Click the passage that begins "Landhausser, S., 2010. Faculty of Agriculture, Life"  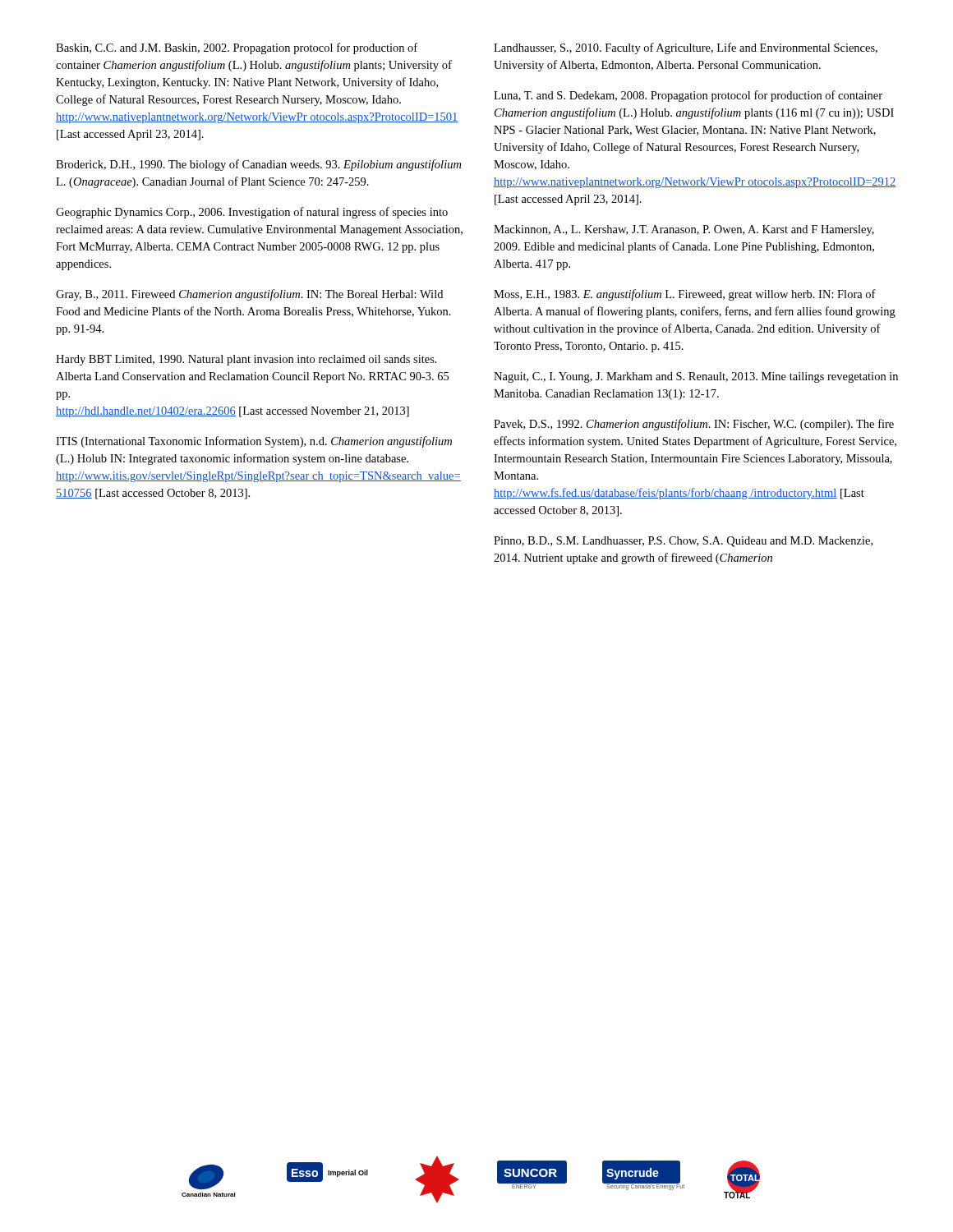(686, 56)
